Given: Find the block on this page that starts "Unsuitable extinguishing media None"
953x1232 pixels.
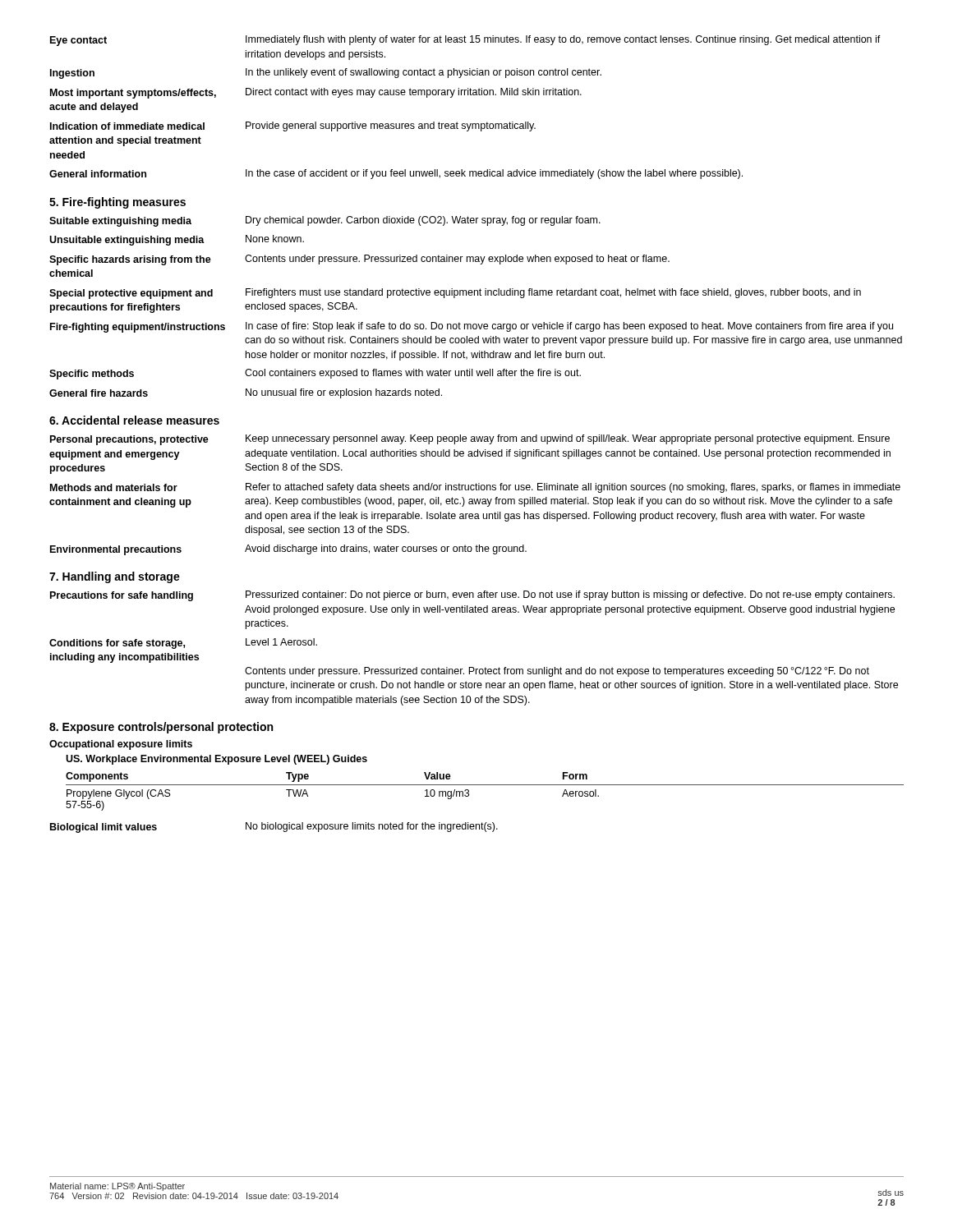Looking at the screenshot, I should pos(177,240).
